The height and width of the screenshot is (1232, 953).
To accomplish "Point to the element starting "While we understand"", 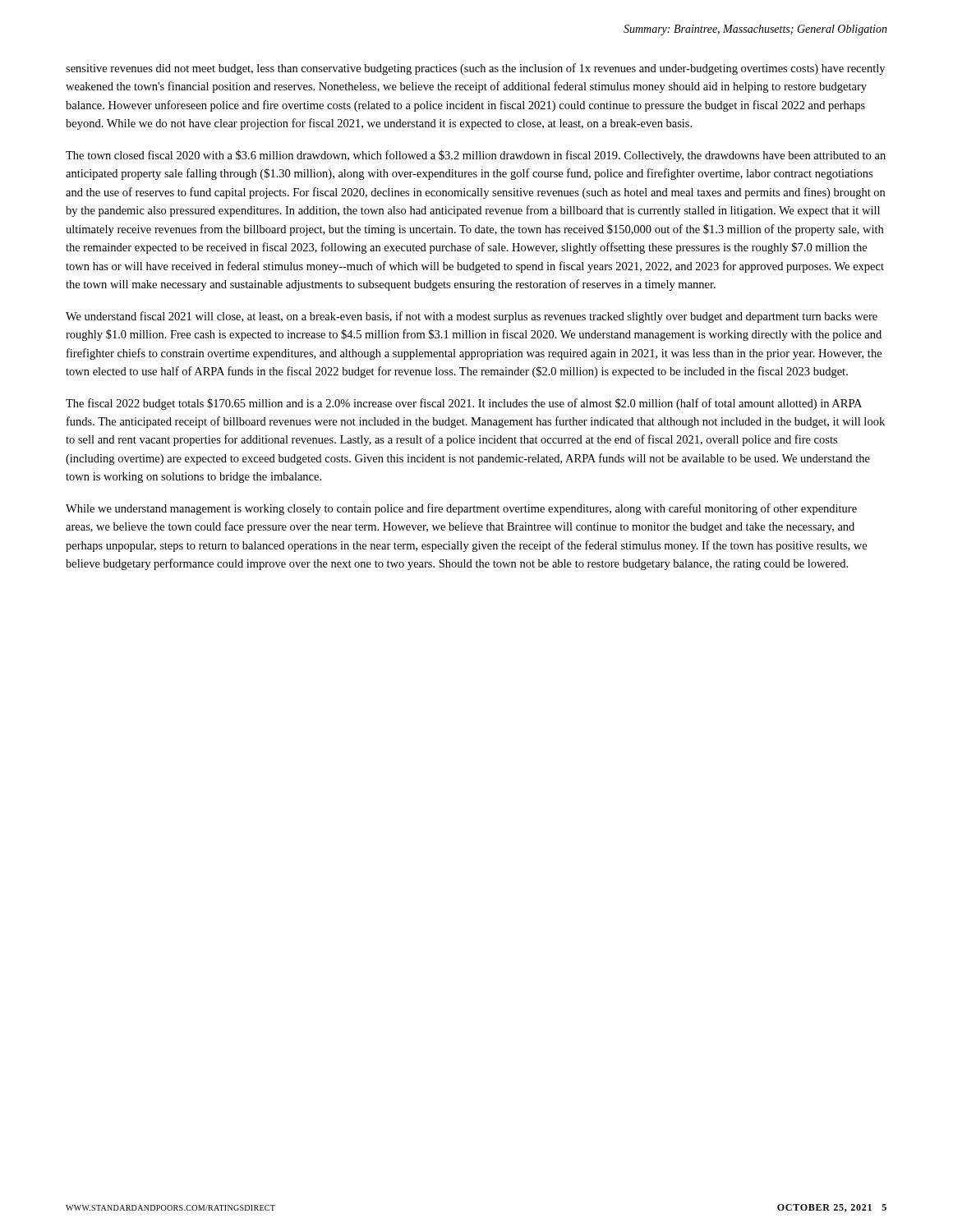I will click(467, 536).
